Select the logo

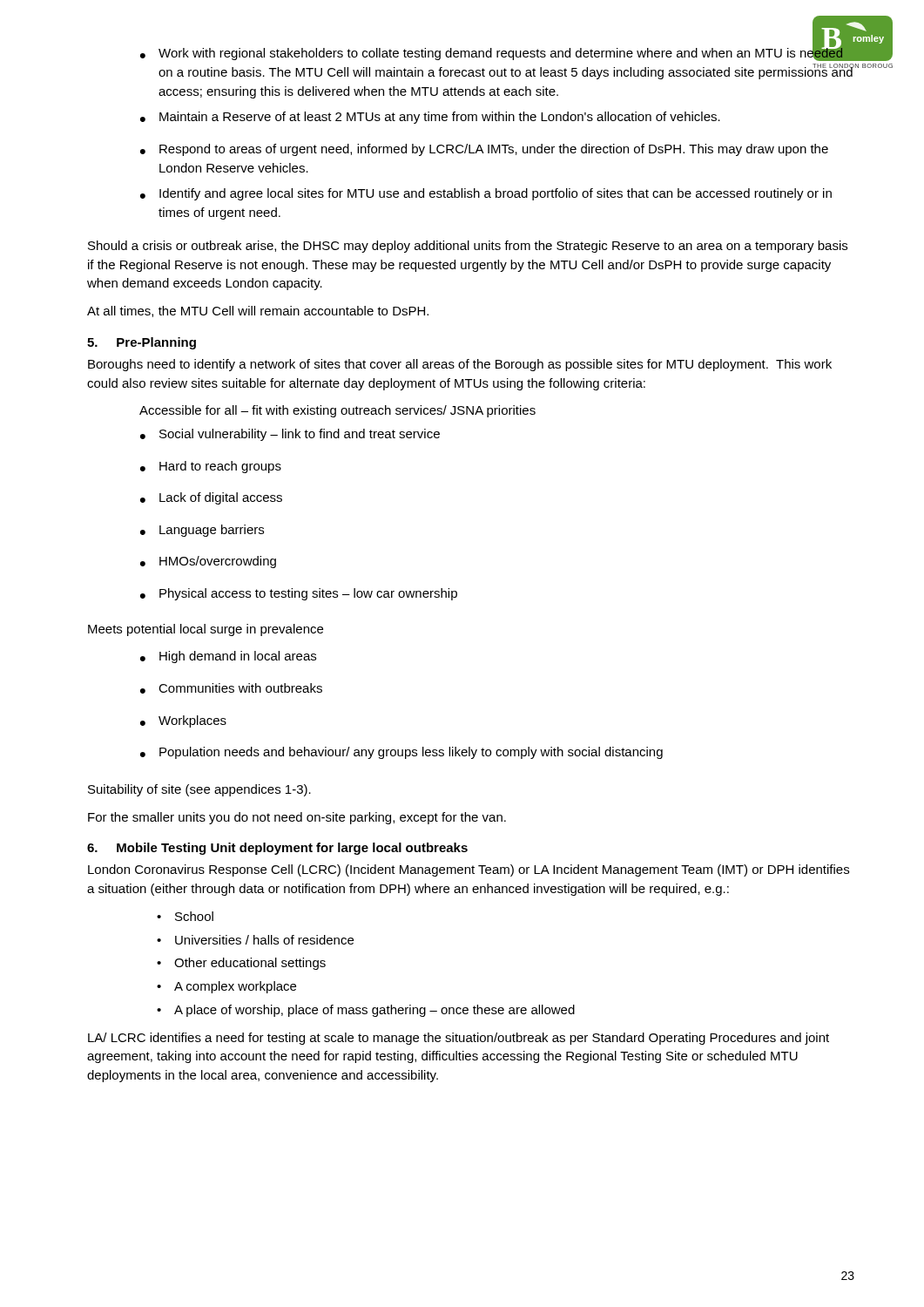[853, 43]
